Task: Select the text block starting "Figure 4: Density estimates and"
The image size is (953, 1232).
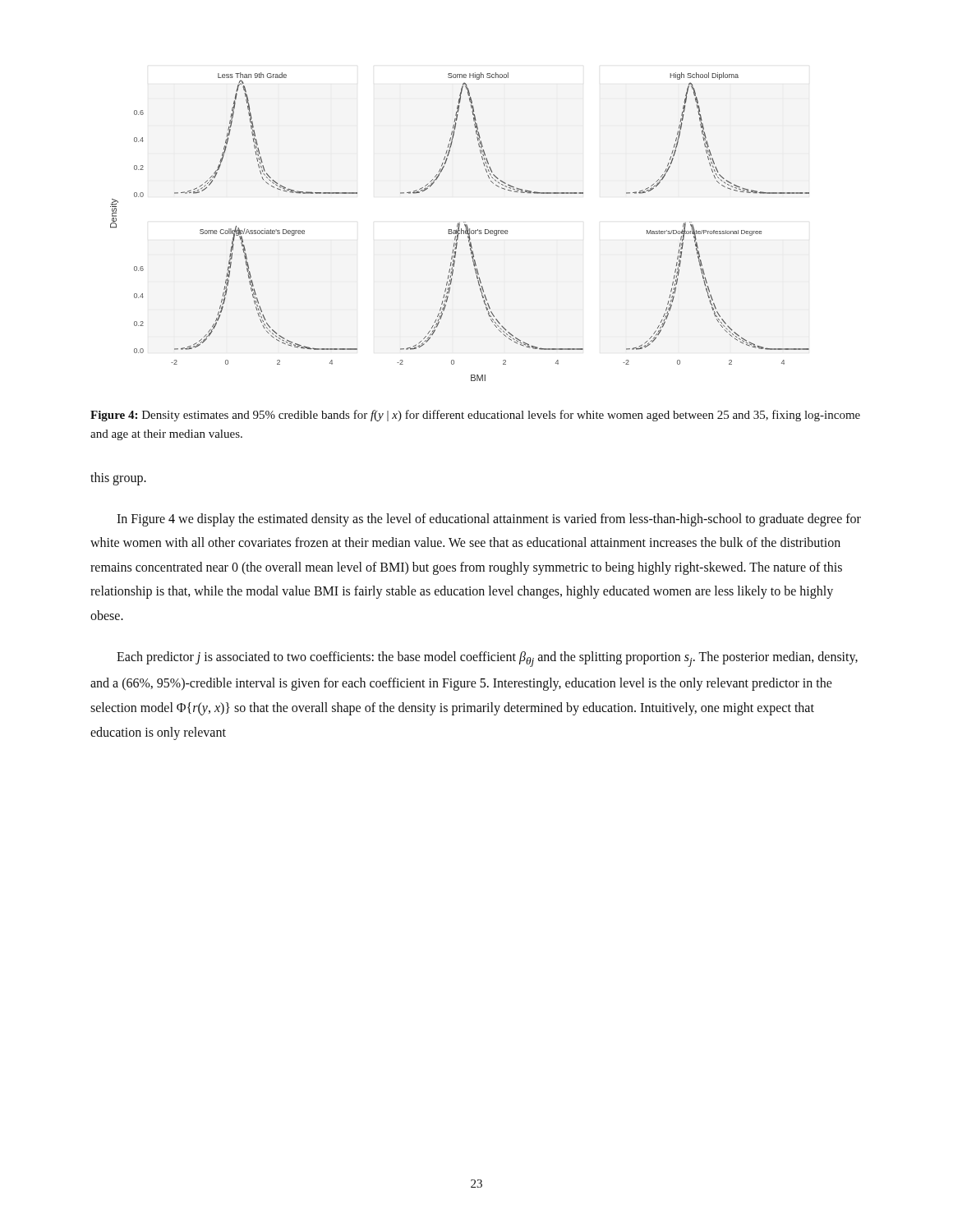Action: (475, 424)
